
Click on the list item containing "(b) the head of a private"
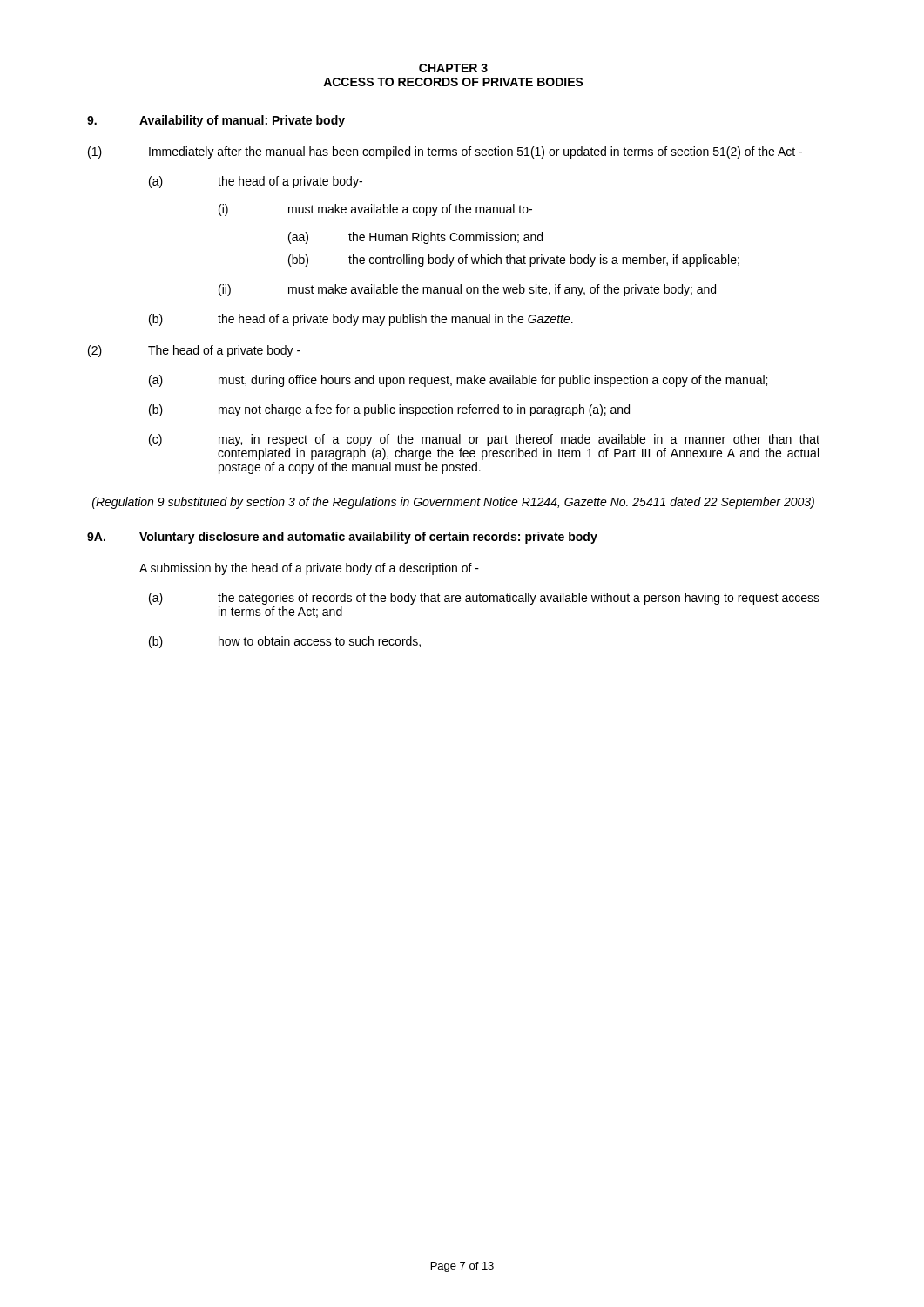[484, 319]
